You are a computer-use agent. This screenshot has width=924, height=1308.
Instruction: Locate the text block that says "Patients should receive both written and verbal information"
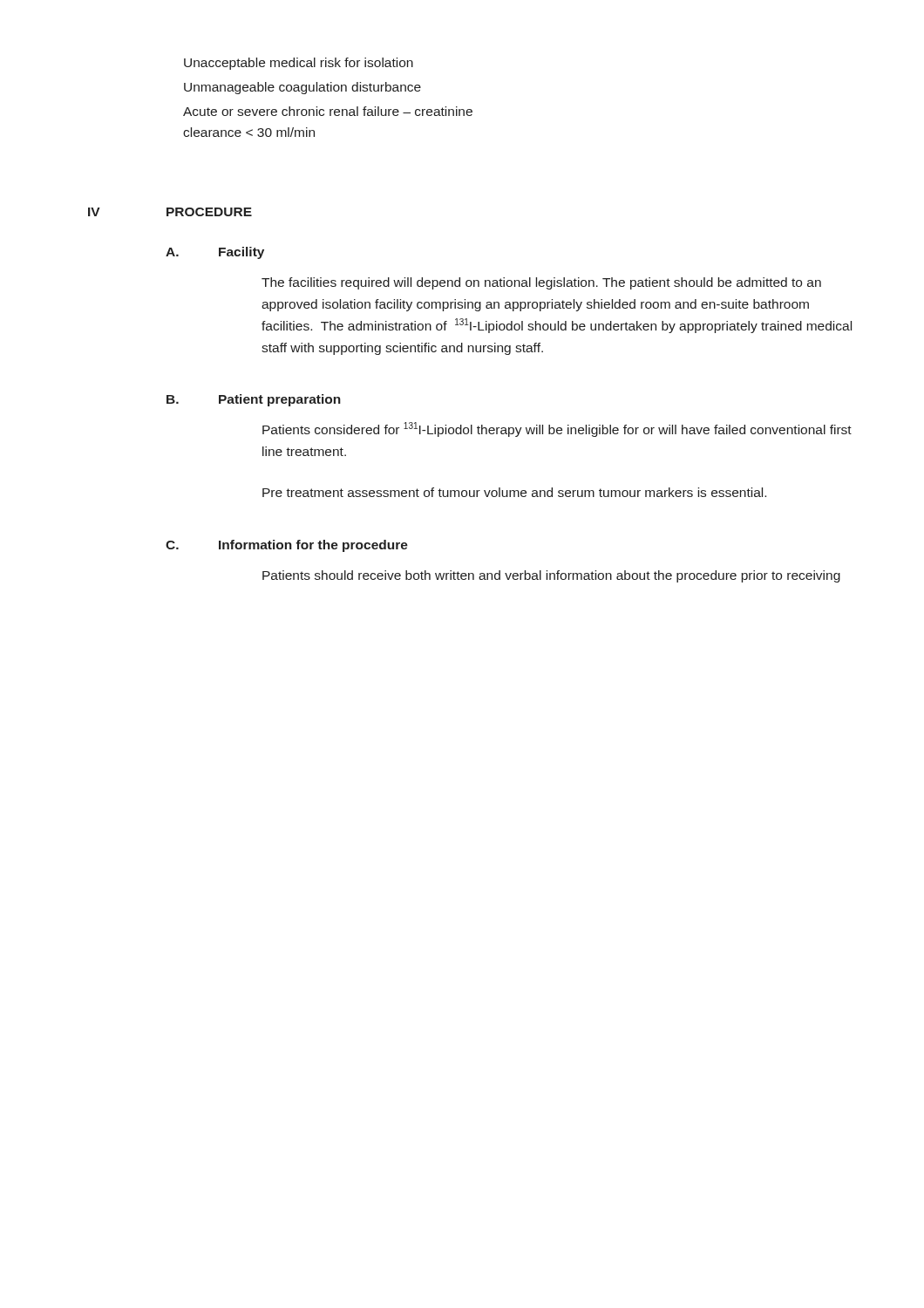tap(551, 575)
